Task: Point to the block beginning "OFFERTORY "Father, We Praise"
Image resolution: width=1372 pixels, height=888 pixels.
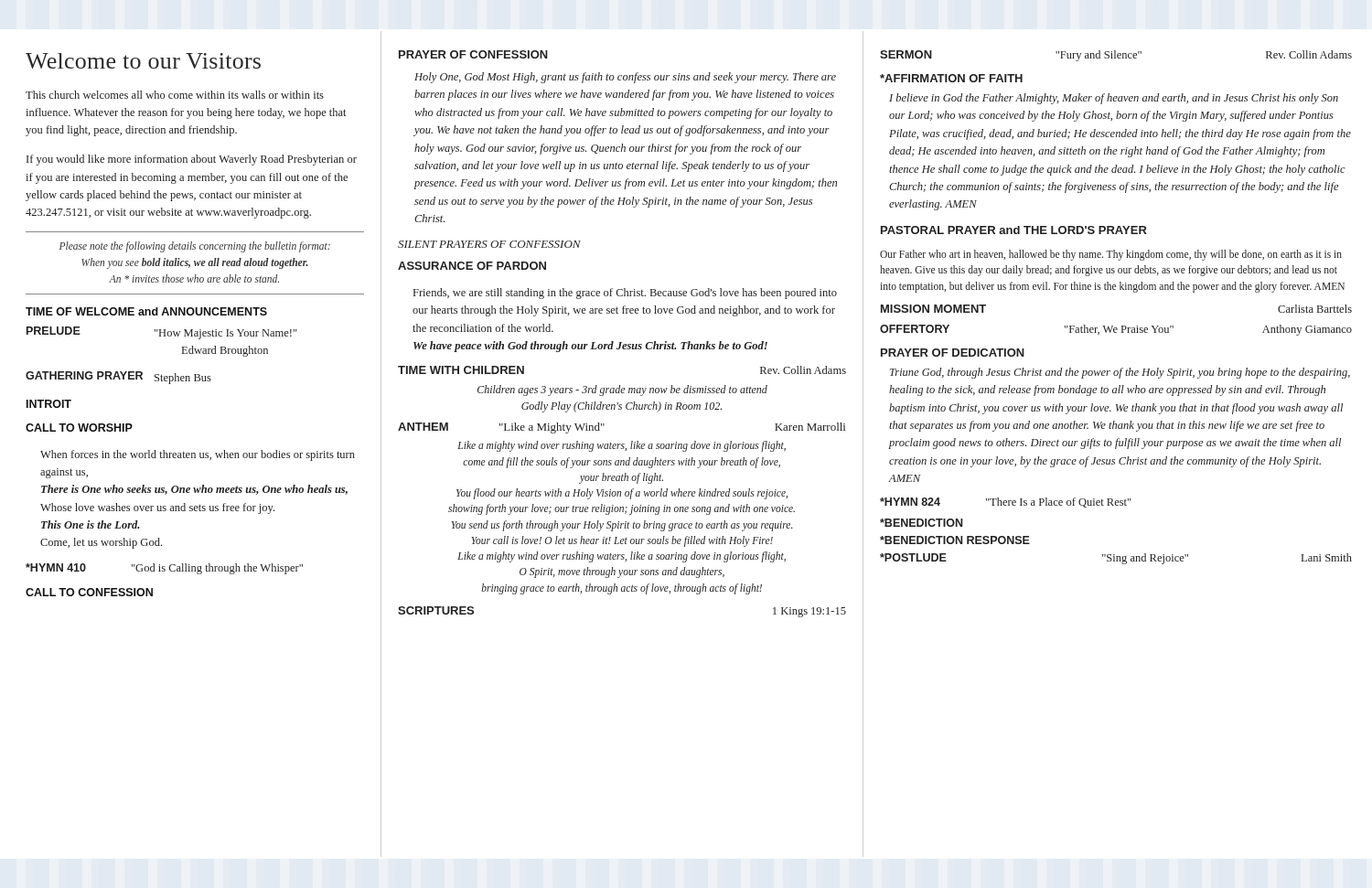Action: (1116, 330)
